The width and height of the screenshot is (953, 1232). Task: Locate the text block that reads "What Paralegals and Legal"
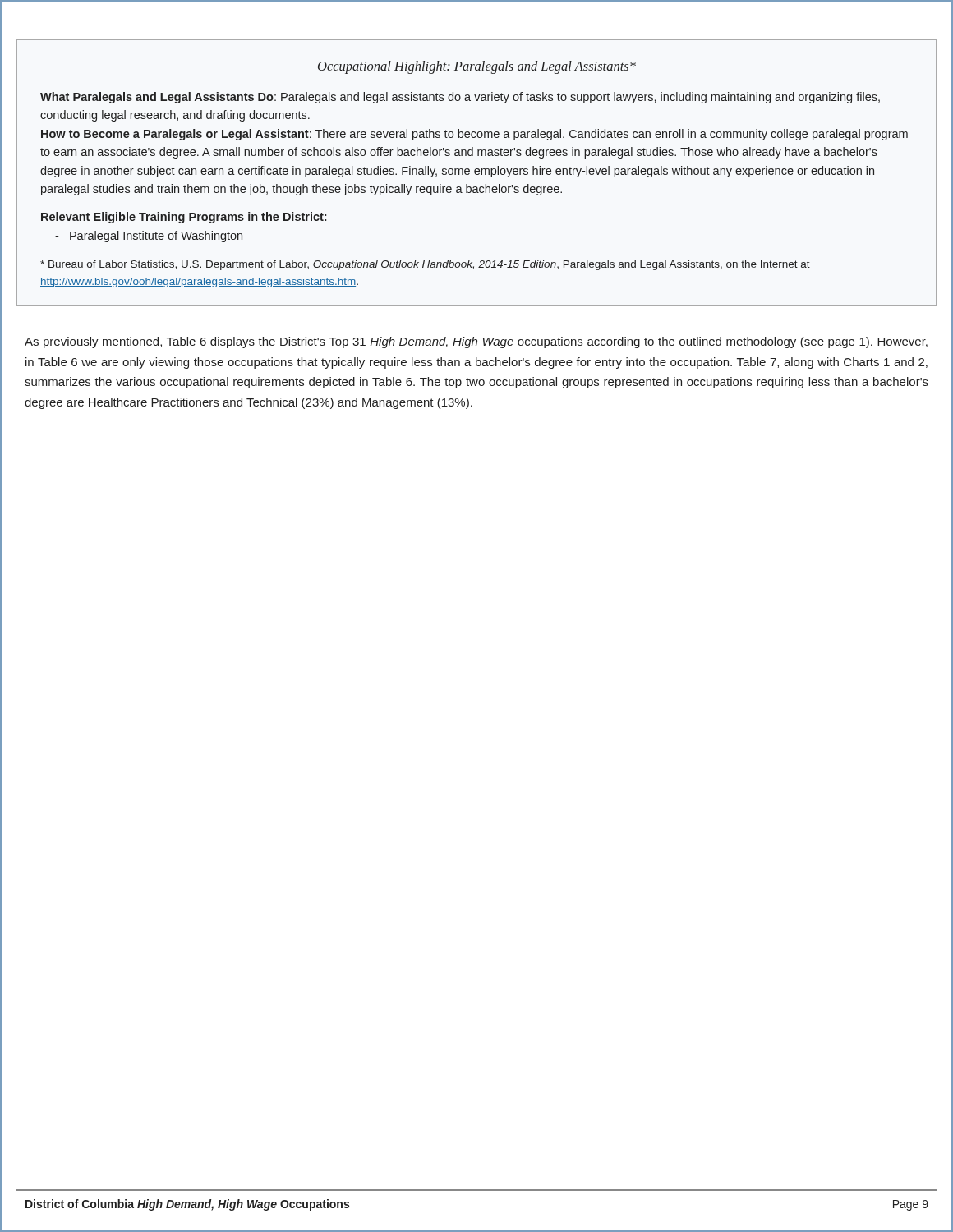tap(476, 106)
